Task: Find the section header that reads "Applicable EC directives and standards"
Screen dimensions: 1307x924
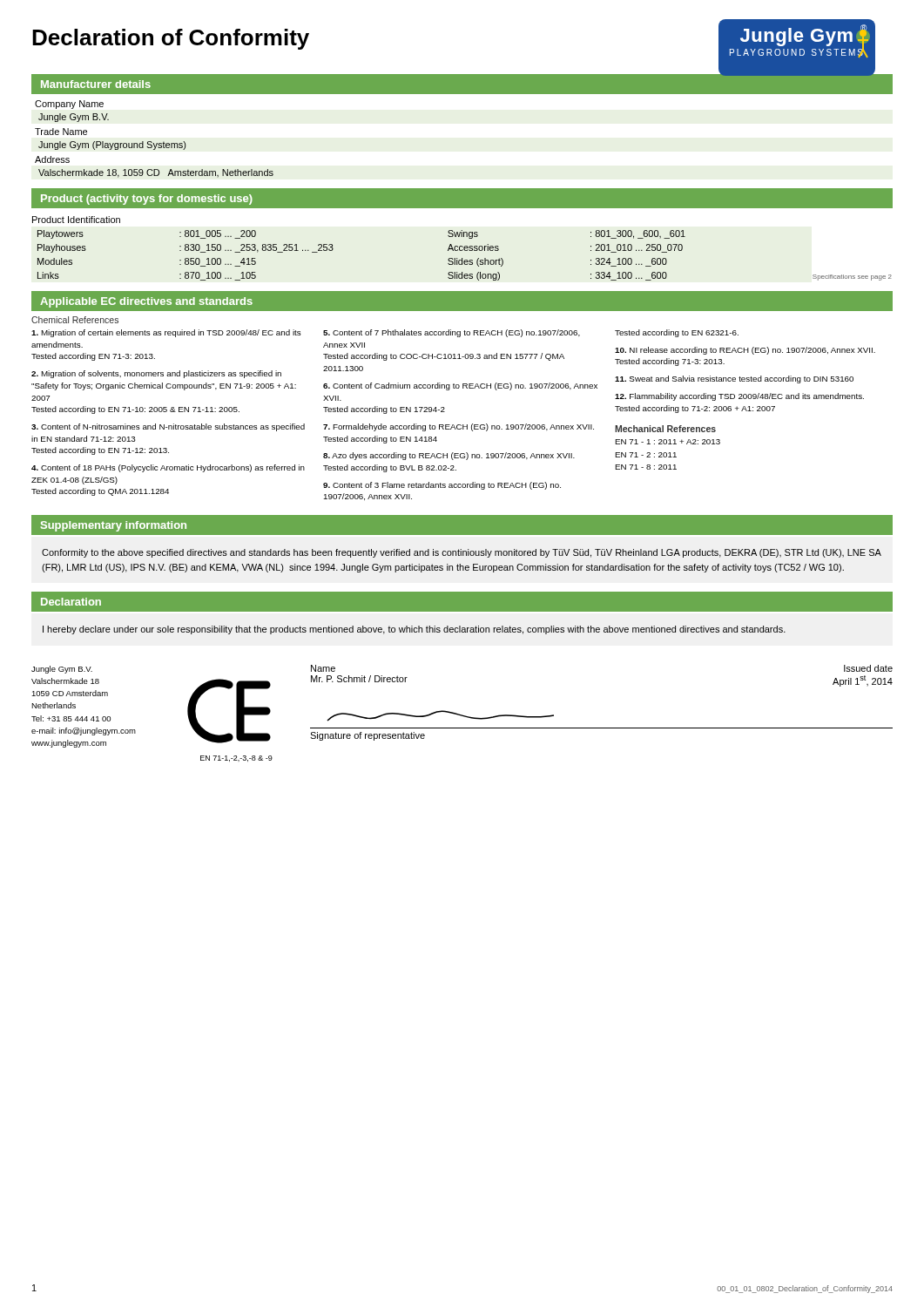Action: pos(146,301)
